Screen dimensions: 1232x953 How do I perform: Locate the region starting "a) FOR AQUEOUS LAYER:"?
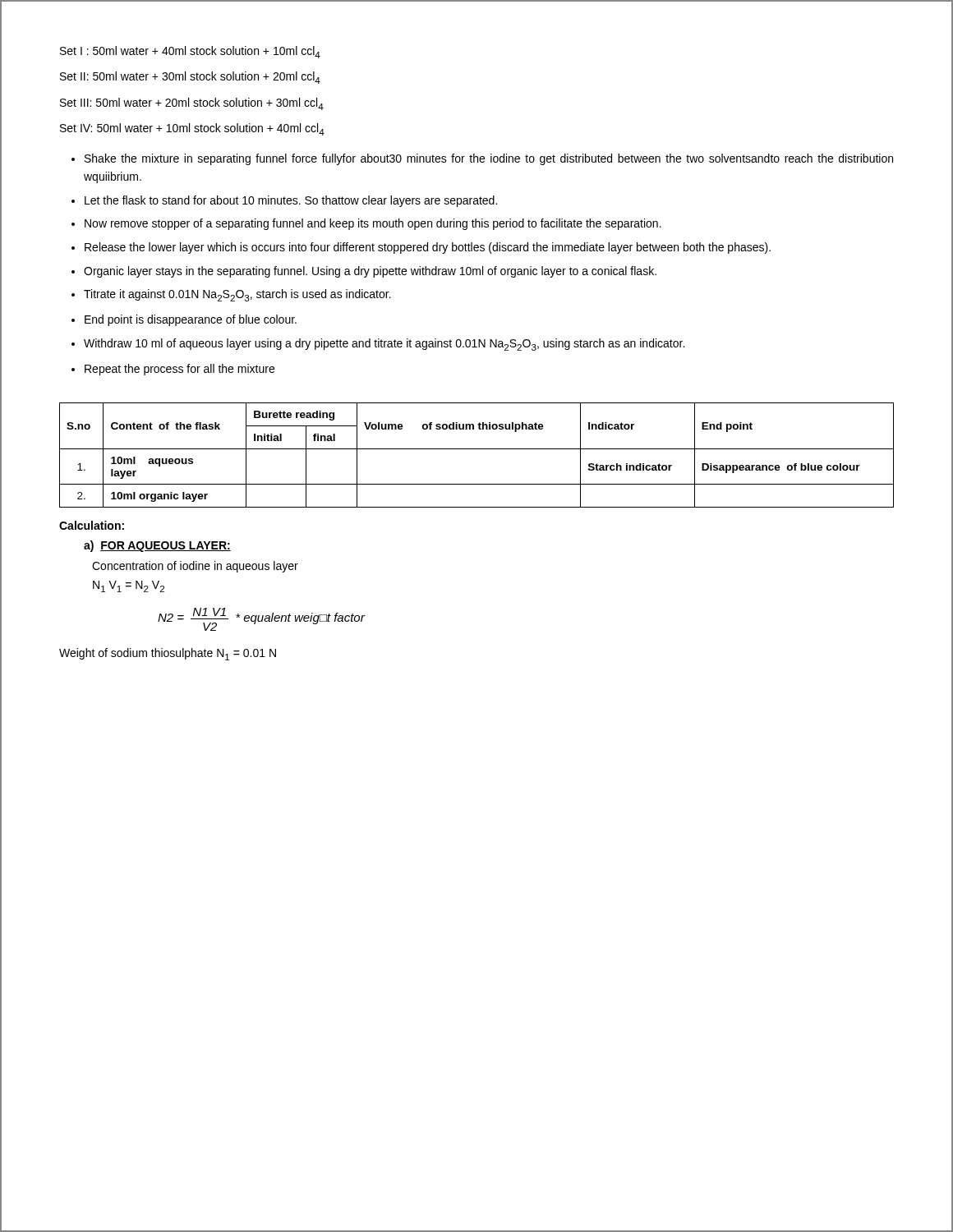157,546
